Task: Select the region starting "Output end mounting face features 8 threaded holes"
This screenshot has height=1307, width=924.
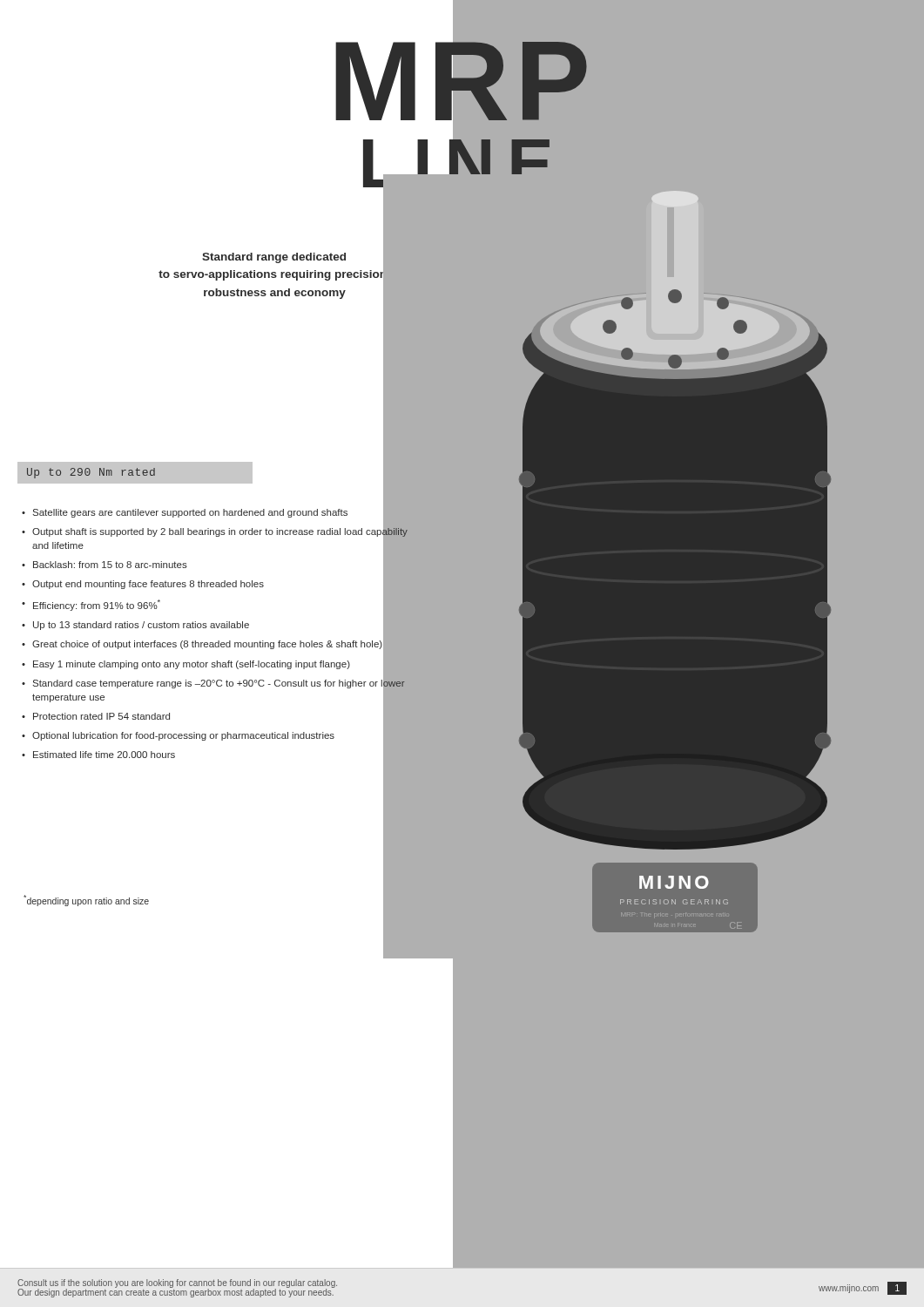Action: tap(148, 584)
